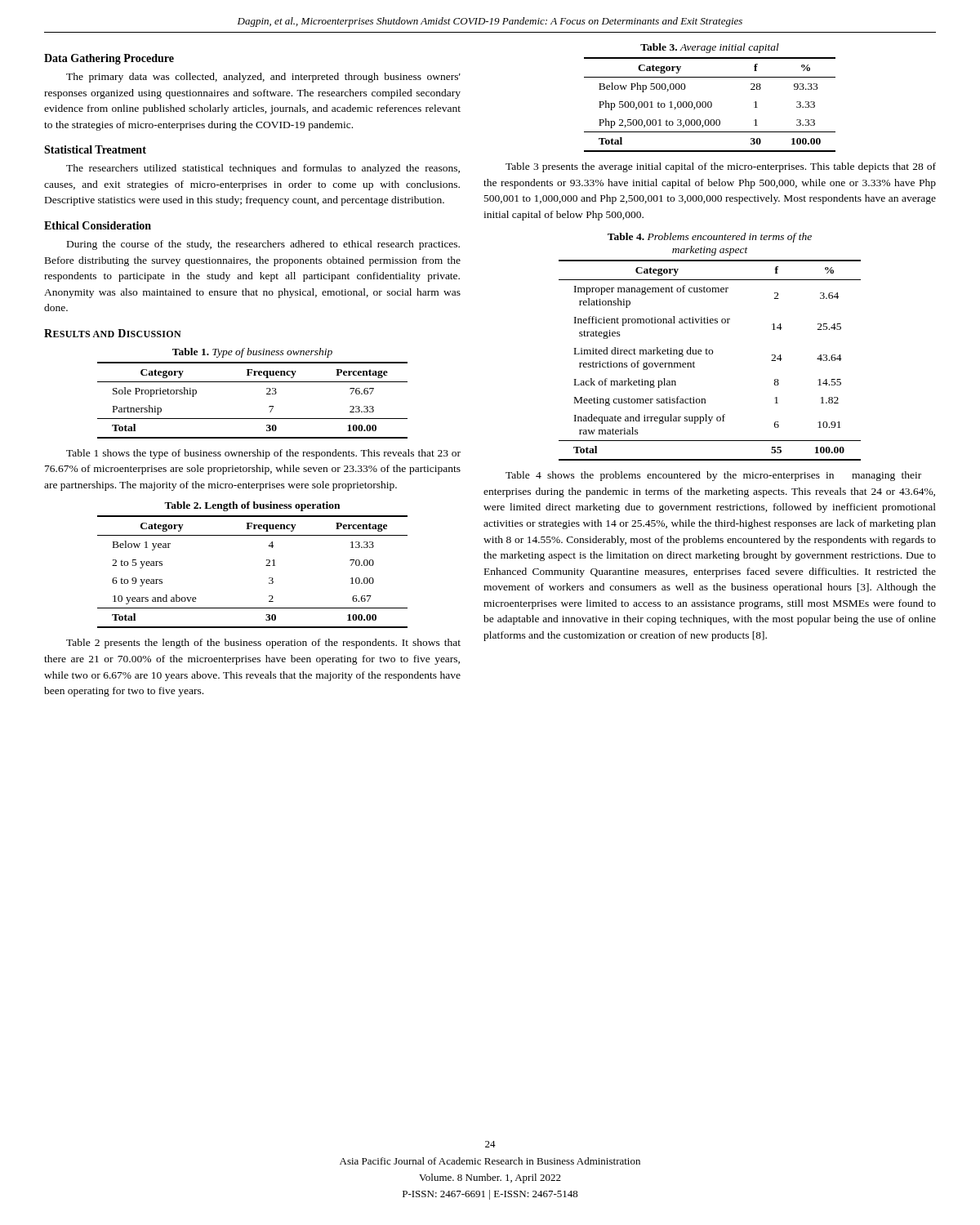Select the text block starting "Table 1. Type of business ownership"

(x=252, y=351)
